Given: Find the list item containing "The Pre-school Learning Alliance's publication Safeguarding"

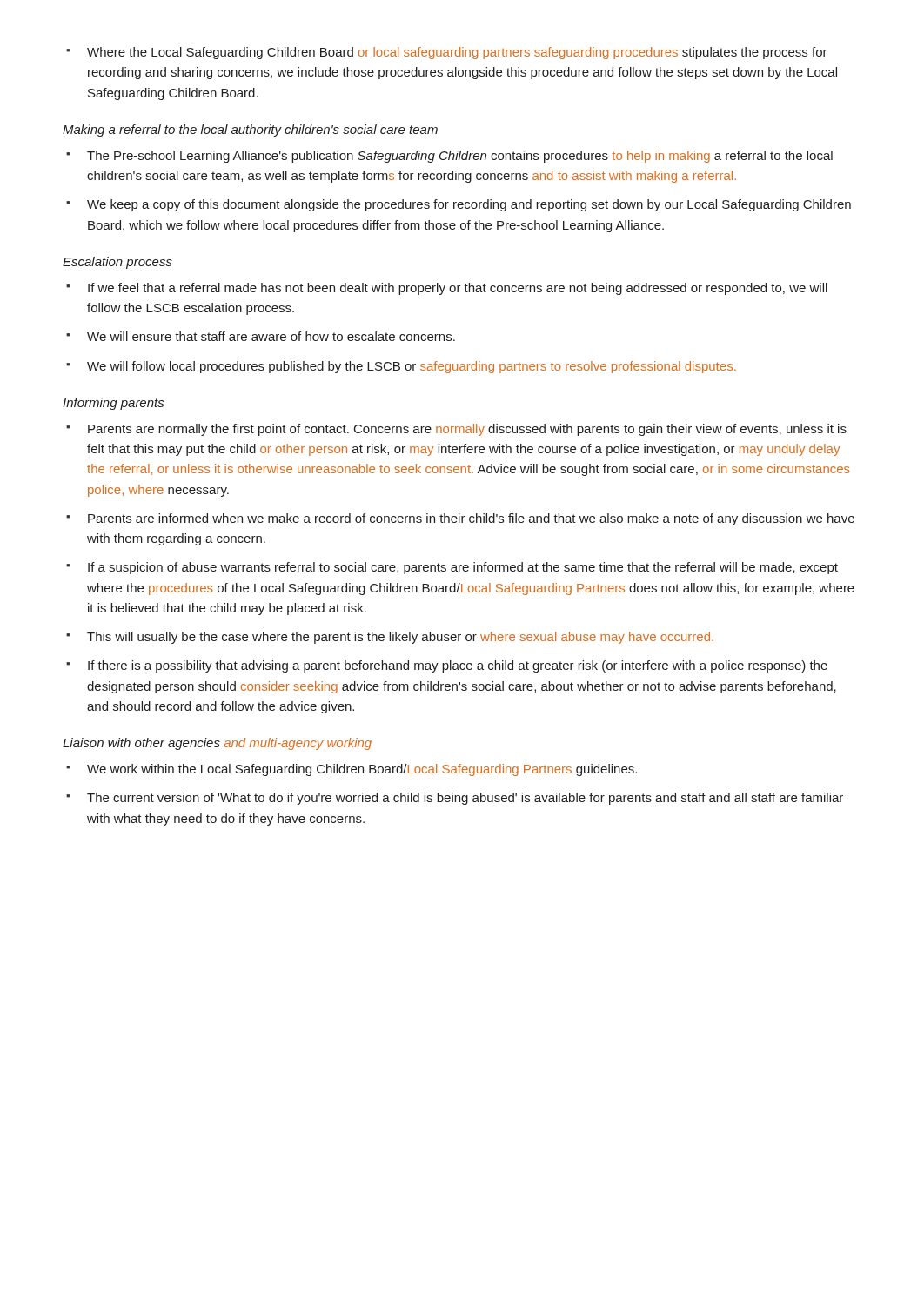Looking at the screenshot, I should click(x=462, y=165).
